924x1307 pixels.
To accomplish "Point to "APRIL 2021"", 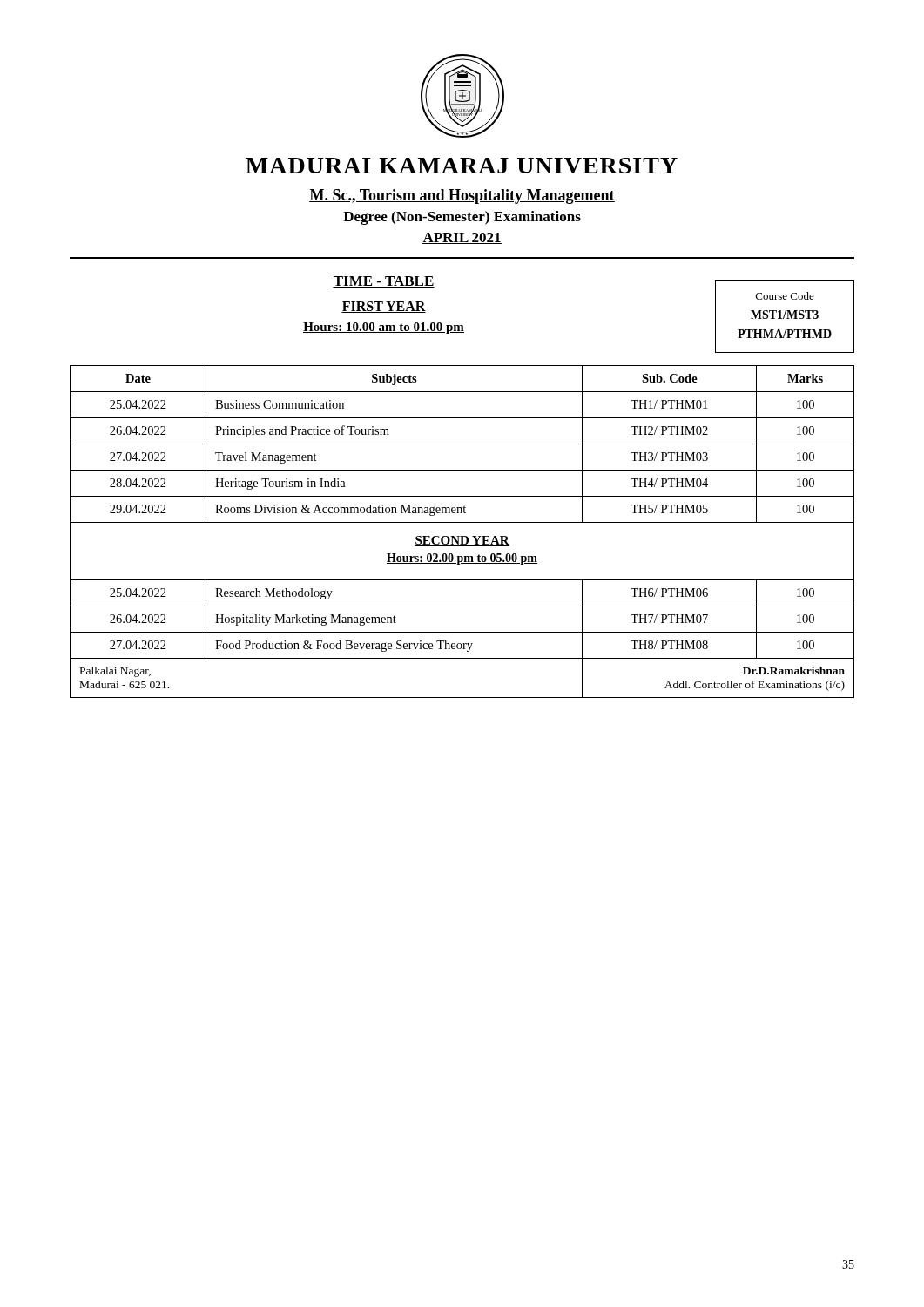I will pyautogui.click(x=462, y=237).
